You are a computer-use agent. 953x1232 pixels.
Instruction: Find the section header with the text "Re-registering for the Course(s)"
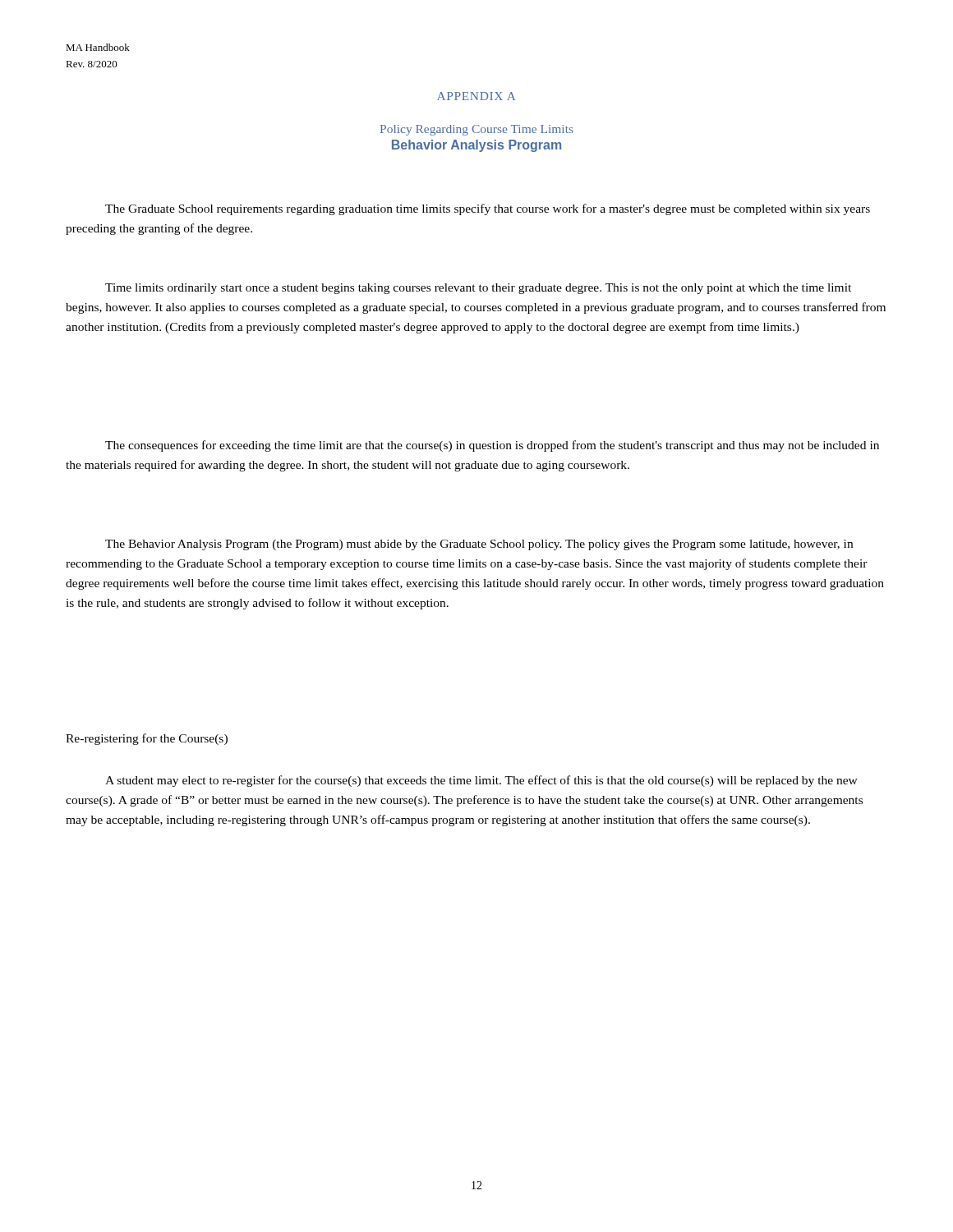tap(147, 738)
